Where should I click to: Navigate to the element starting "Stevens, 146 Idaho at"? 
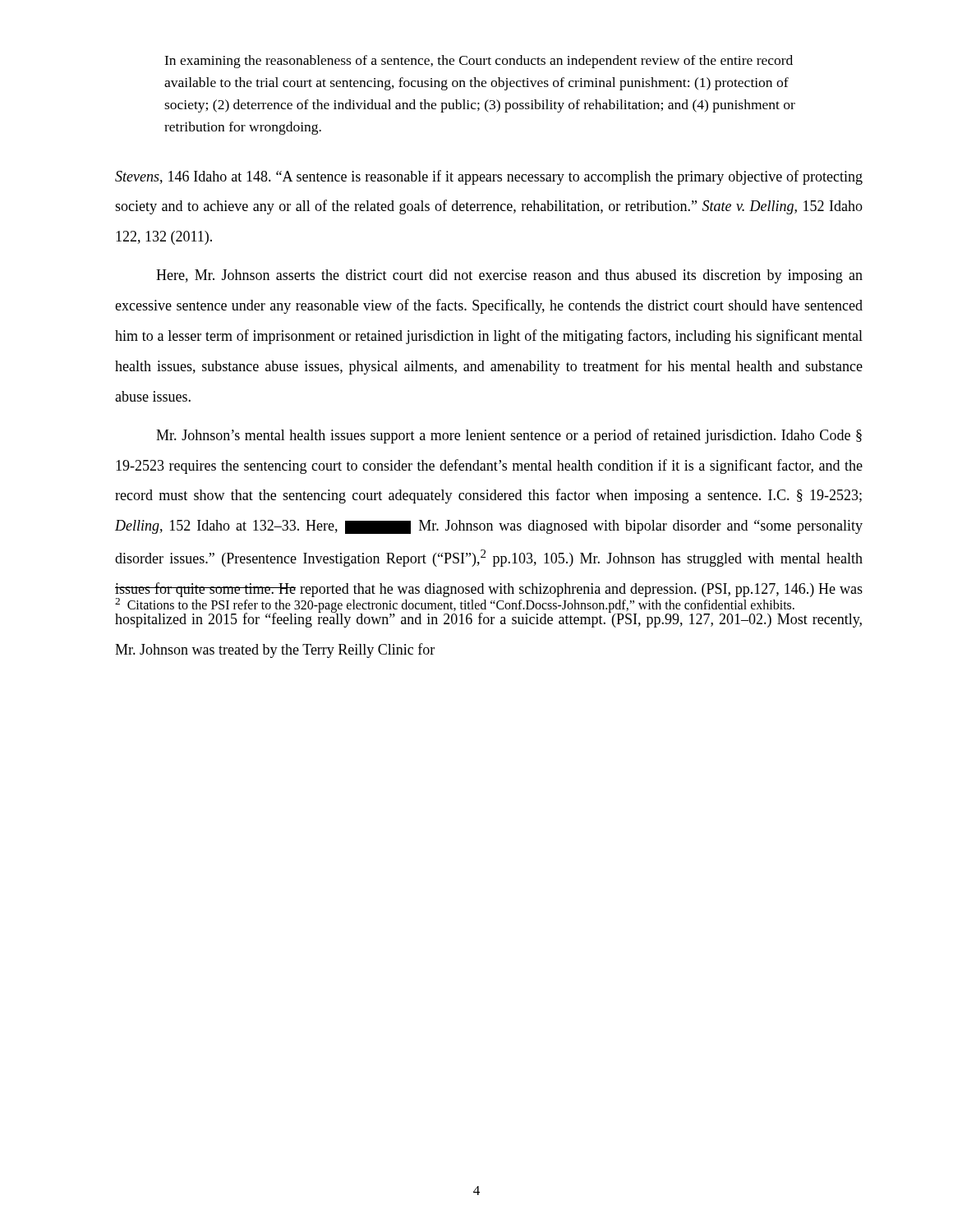click(489, 206)
